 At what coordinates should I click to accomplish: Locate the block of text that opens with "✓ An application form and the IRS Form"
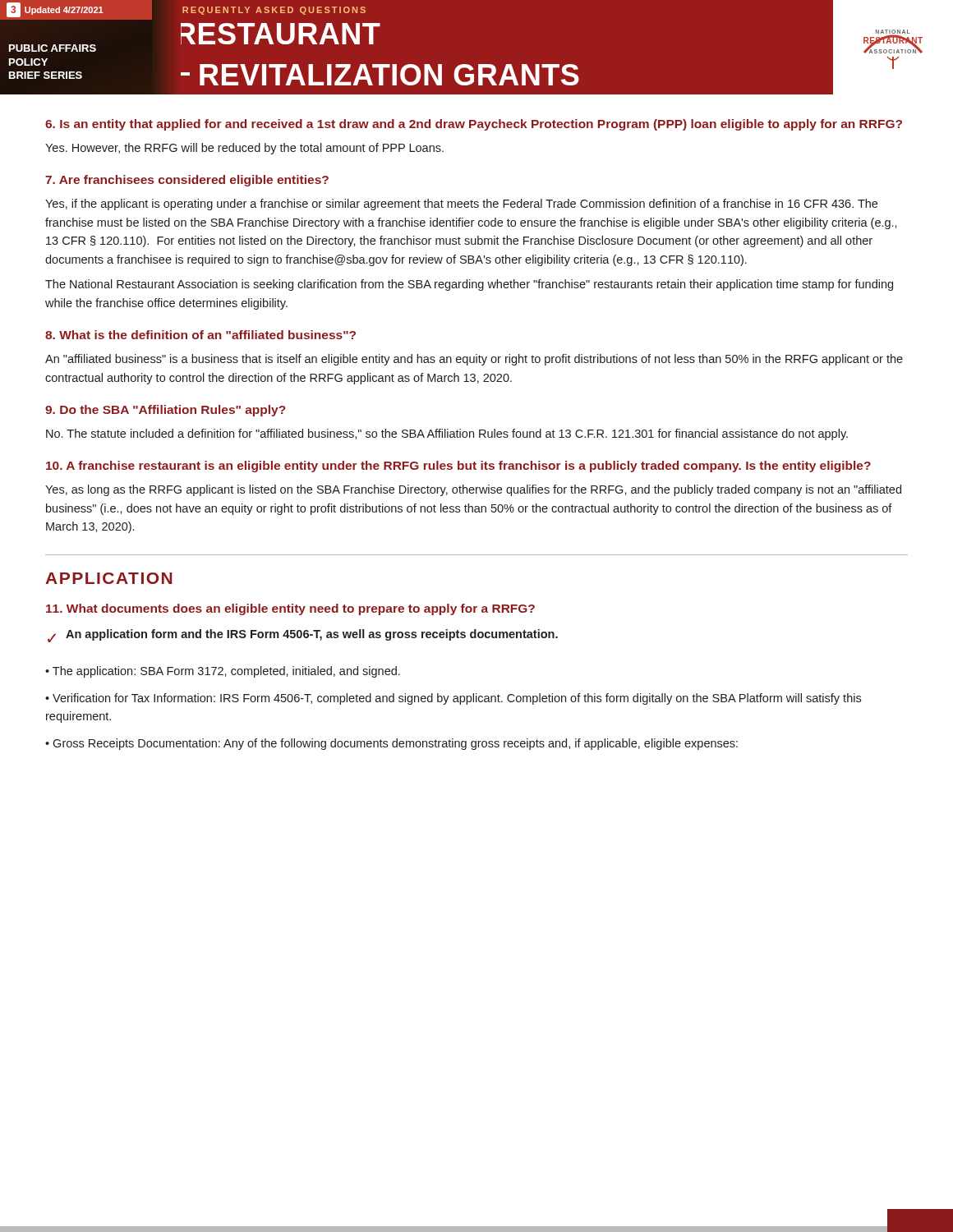pyautogui.click(x=302, y=638)
